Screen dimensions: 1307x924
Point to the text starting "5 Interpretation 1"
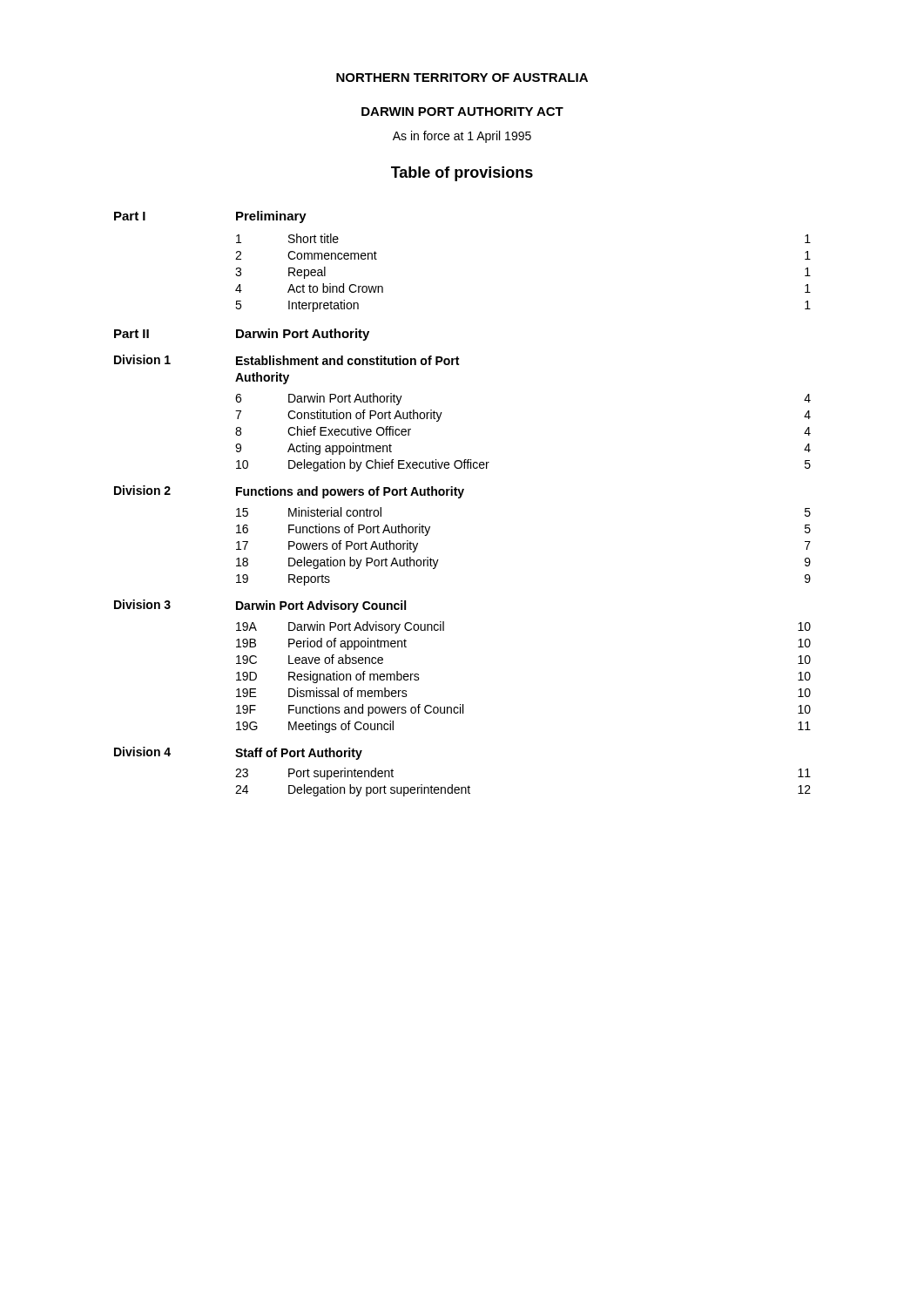click(x=320, y=305)
